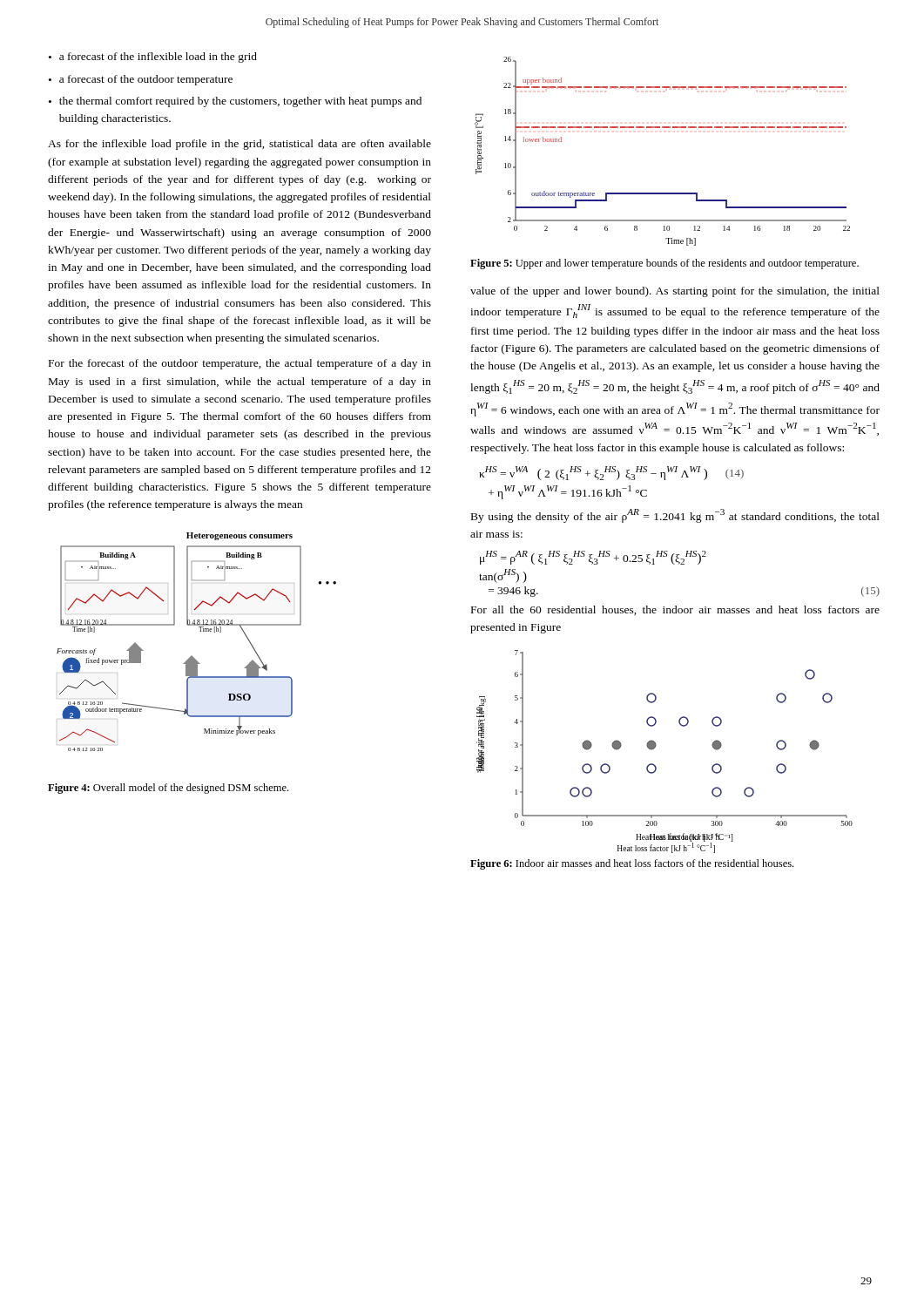Find the caption that reads "Figure 6: Indoor air masses and"
Viewport: 924px width, 1307px height.
pos(632,864)
